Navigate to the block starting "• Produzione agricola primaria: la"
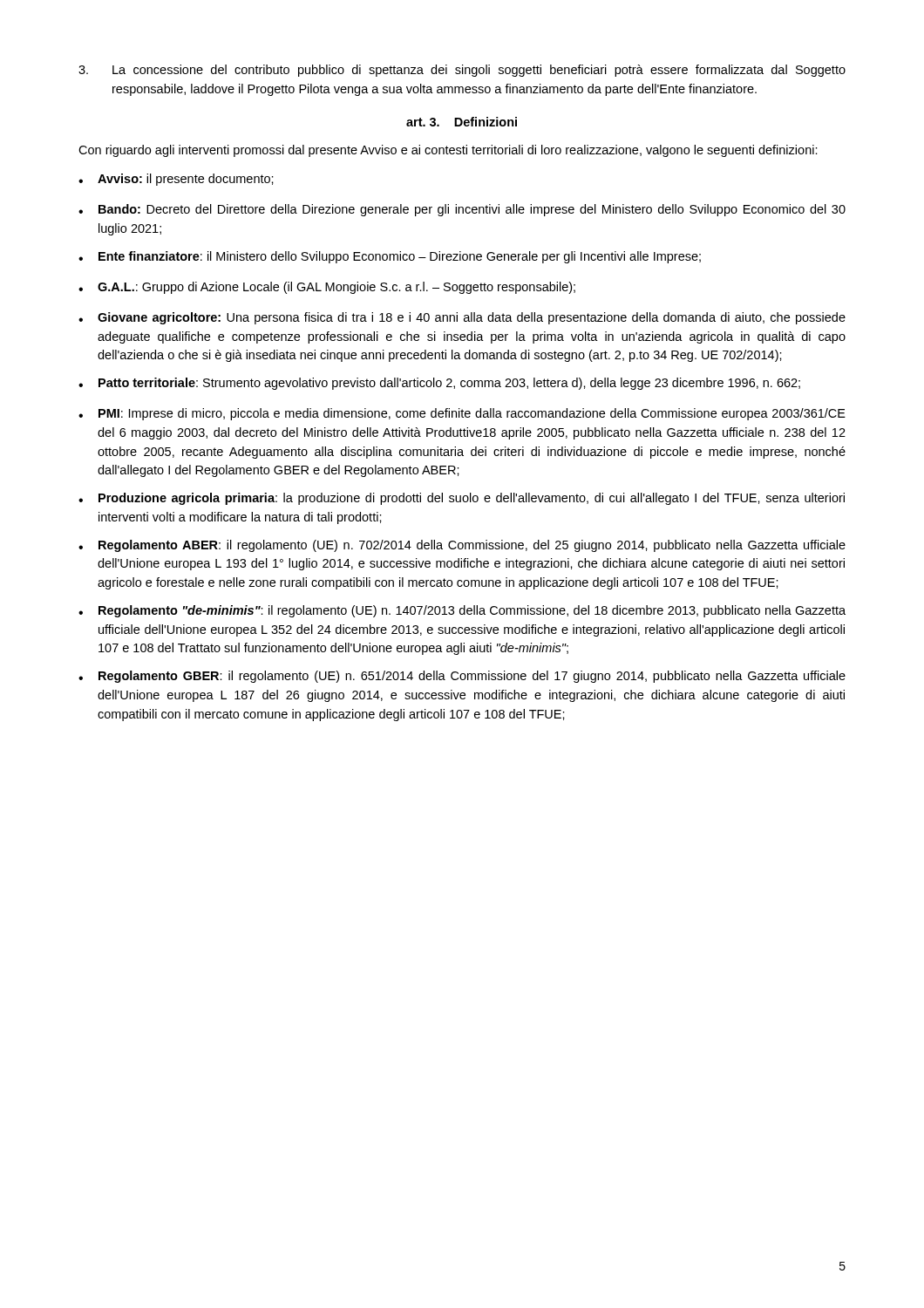The image size is (924, 1308). 462,508
